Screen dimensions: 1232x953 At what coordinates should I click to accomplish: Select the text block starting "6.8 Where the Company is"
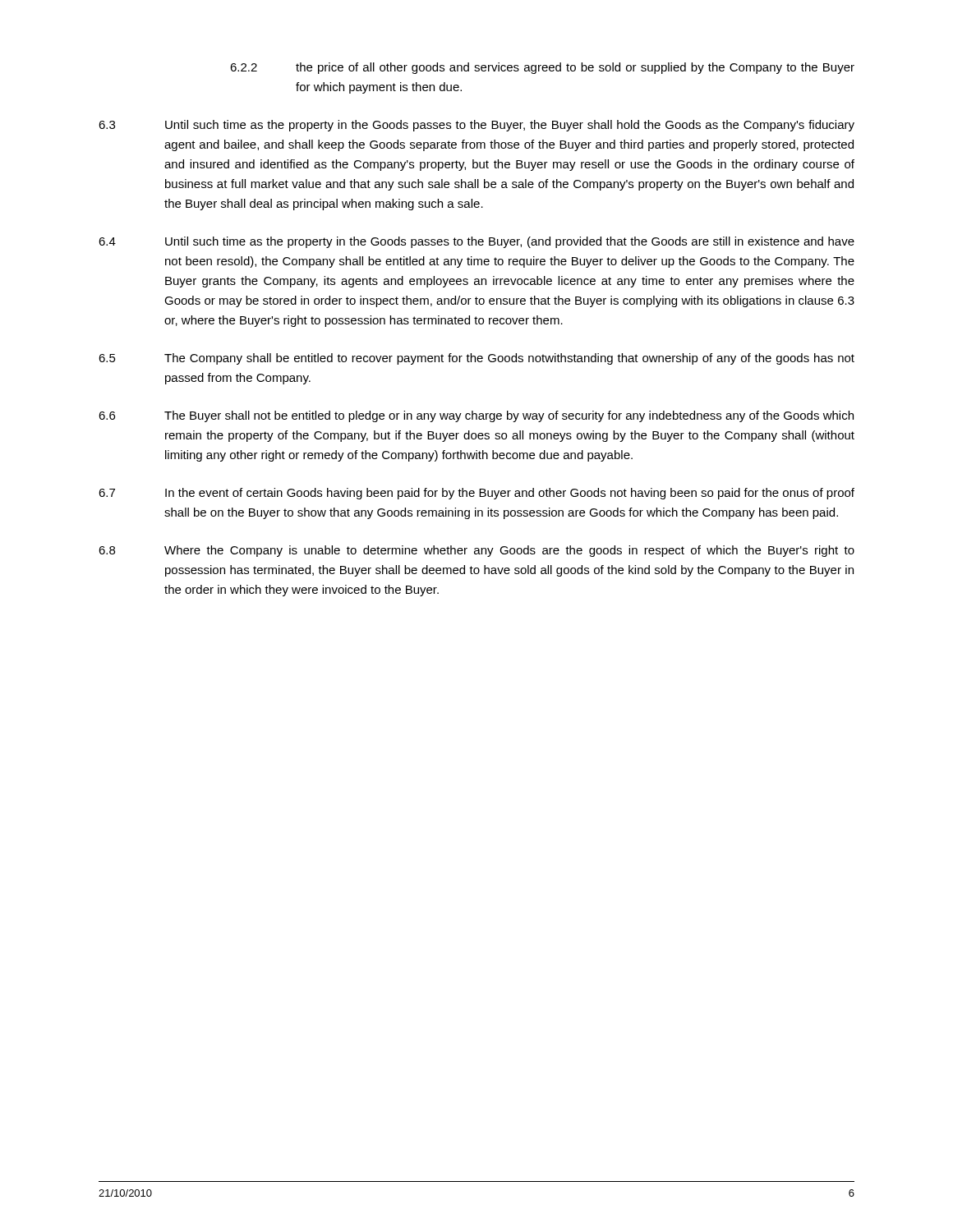pos(476,570)
